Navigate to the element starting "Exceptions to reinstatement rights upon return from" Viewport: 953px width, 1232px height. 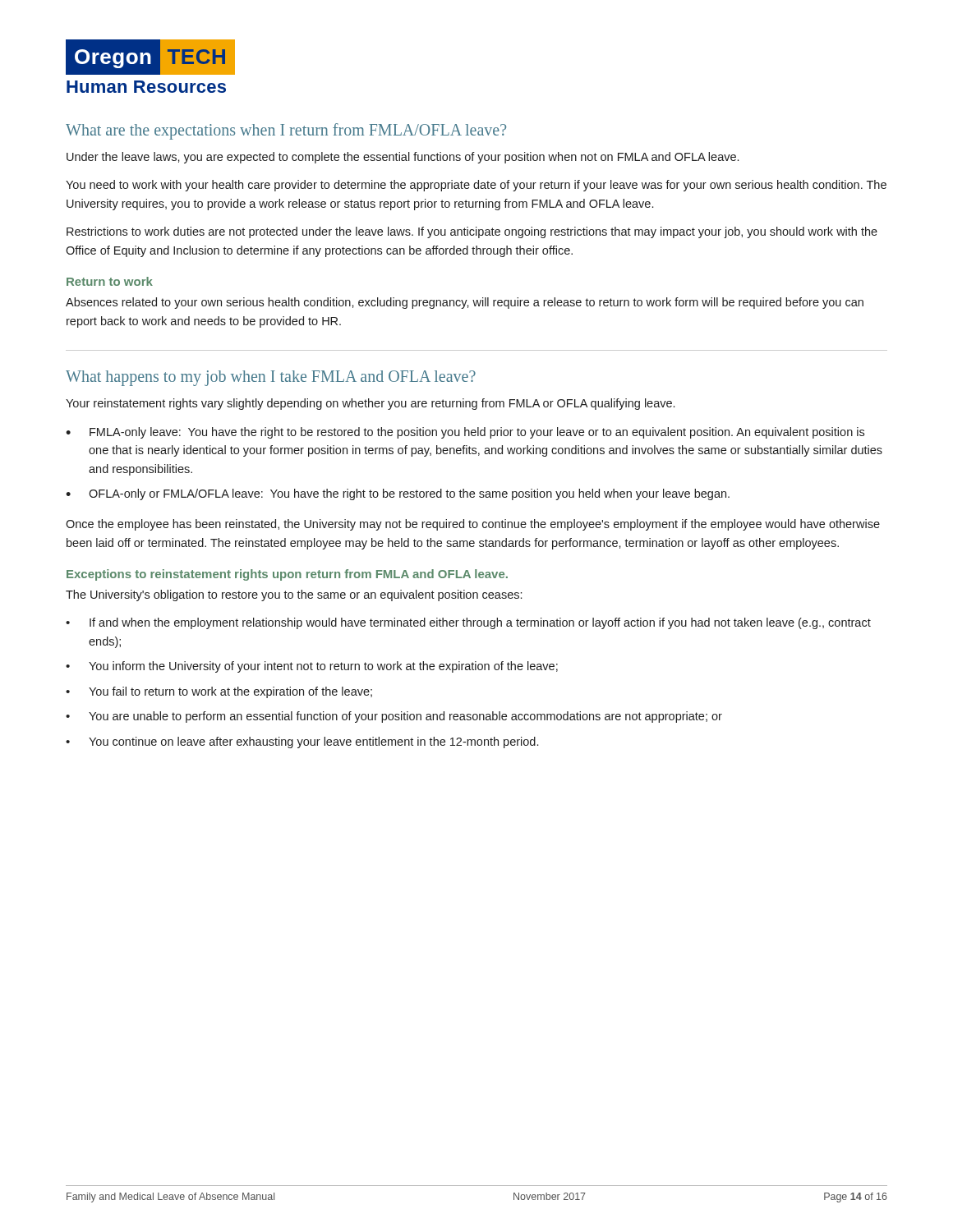coord(287,574)
